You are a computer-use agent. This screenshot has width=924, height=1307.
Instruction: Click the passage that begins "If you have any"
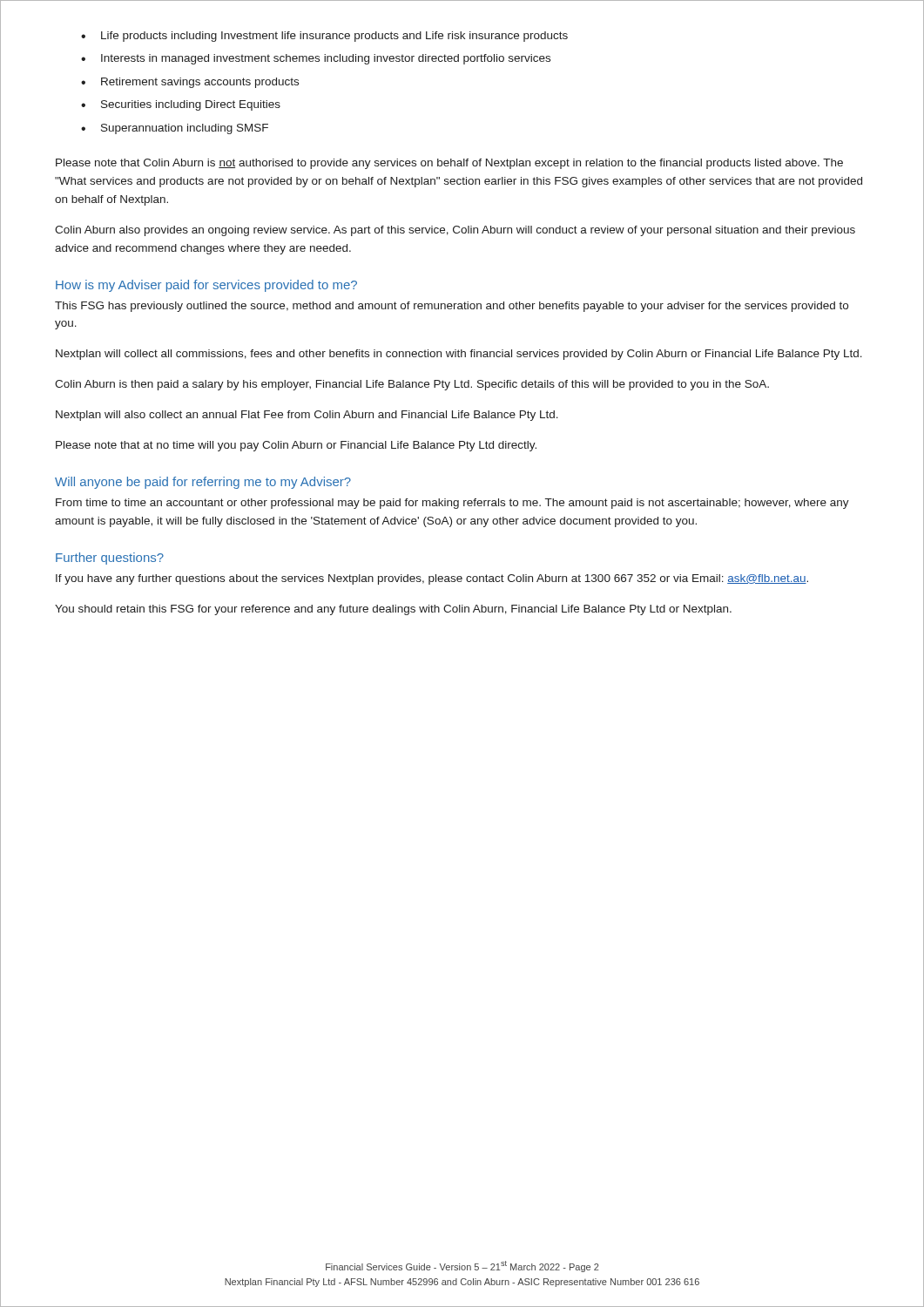(432, 578)
